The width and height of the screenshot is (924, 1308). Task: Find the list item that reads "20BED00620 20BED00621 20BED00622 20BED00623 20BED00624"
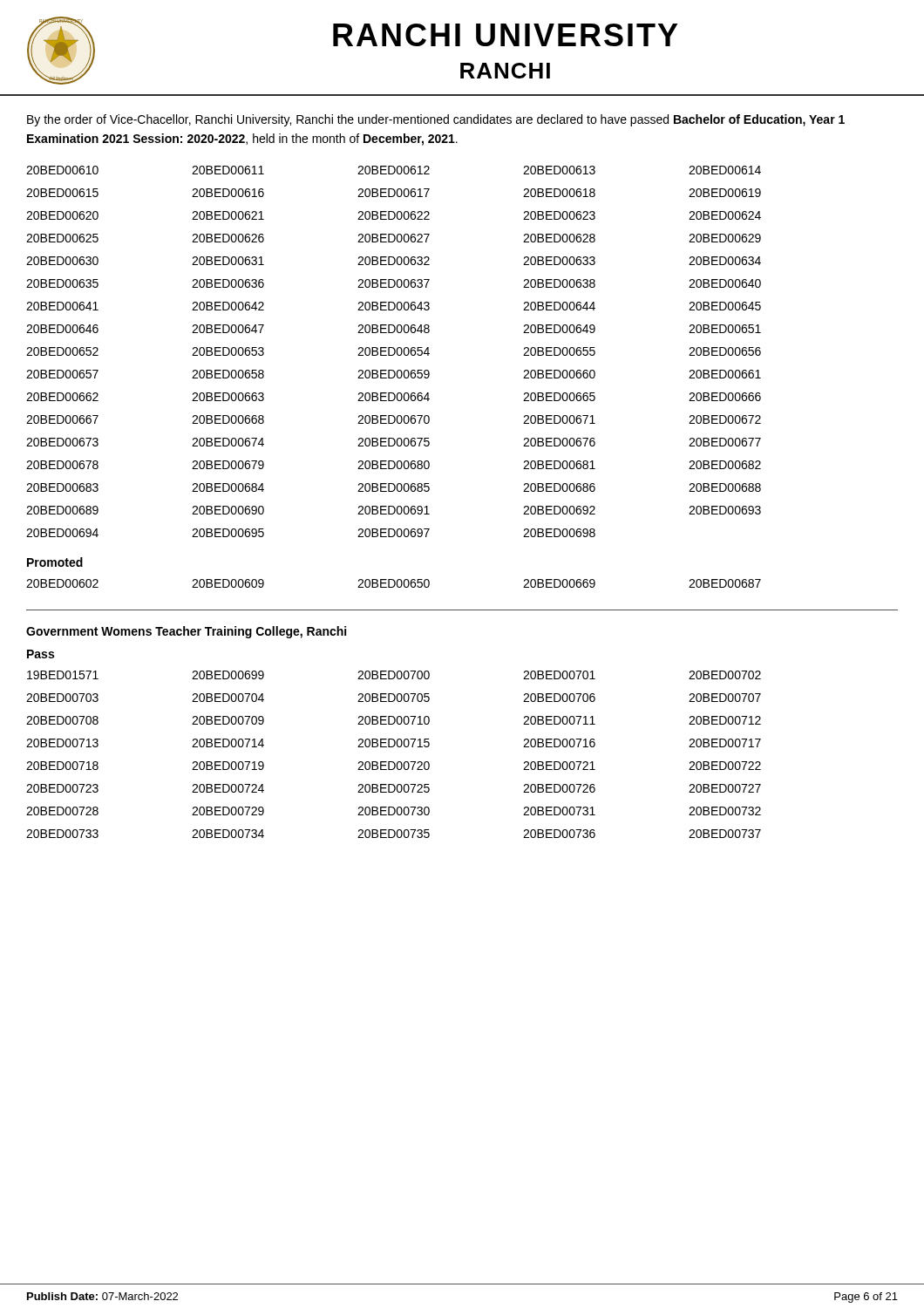440,215
